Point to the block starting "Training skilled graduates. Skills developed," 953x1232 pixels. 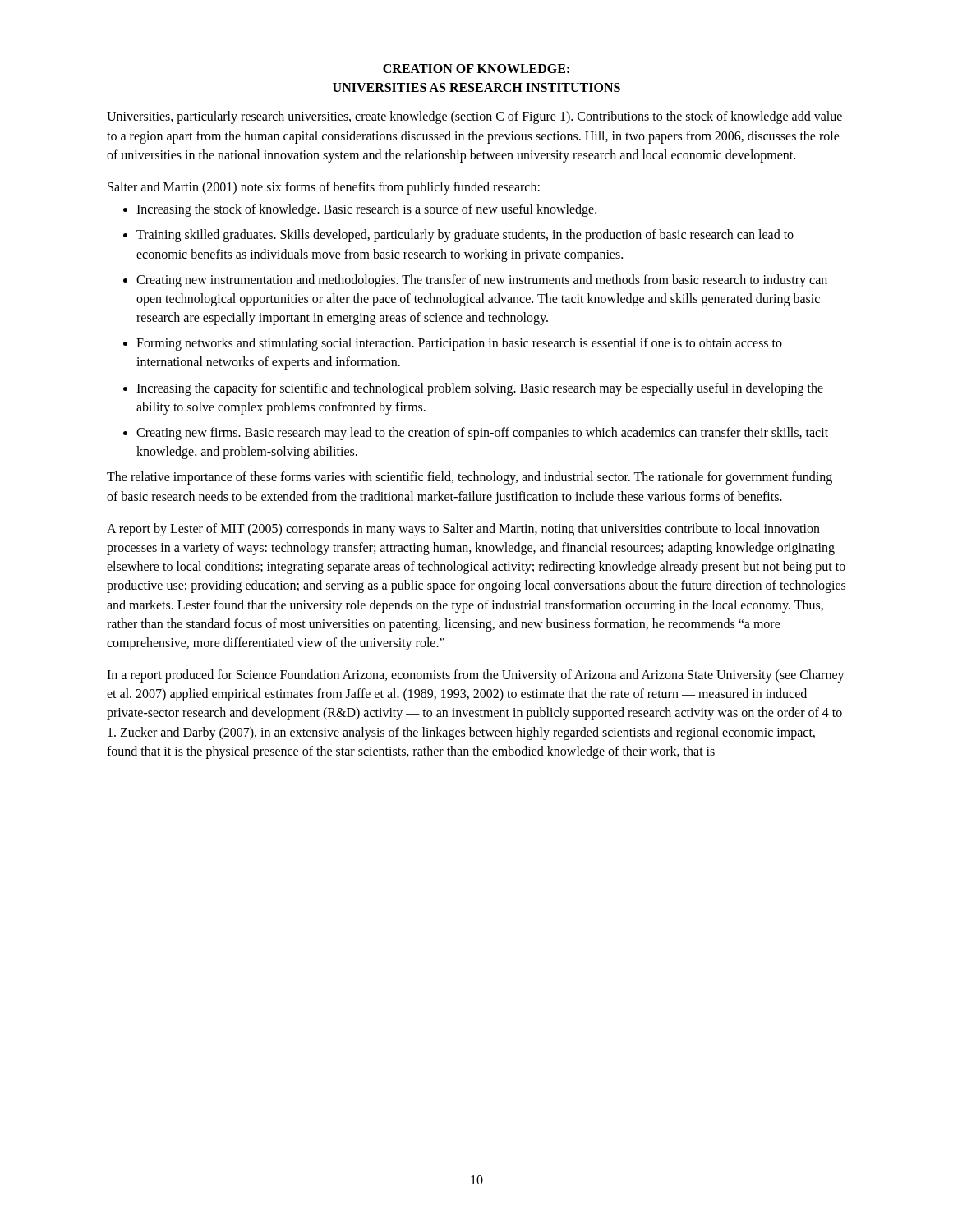tap(465, 244)
